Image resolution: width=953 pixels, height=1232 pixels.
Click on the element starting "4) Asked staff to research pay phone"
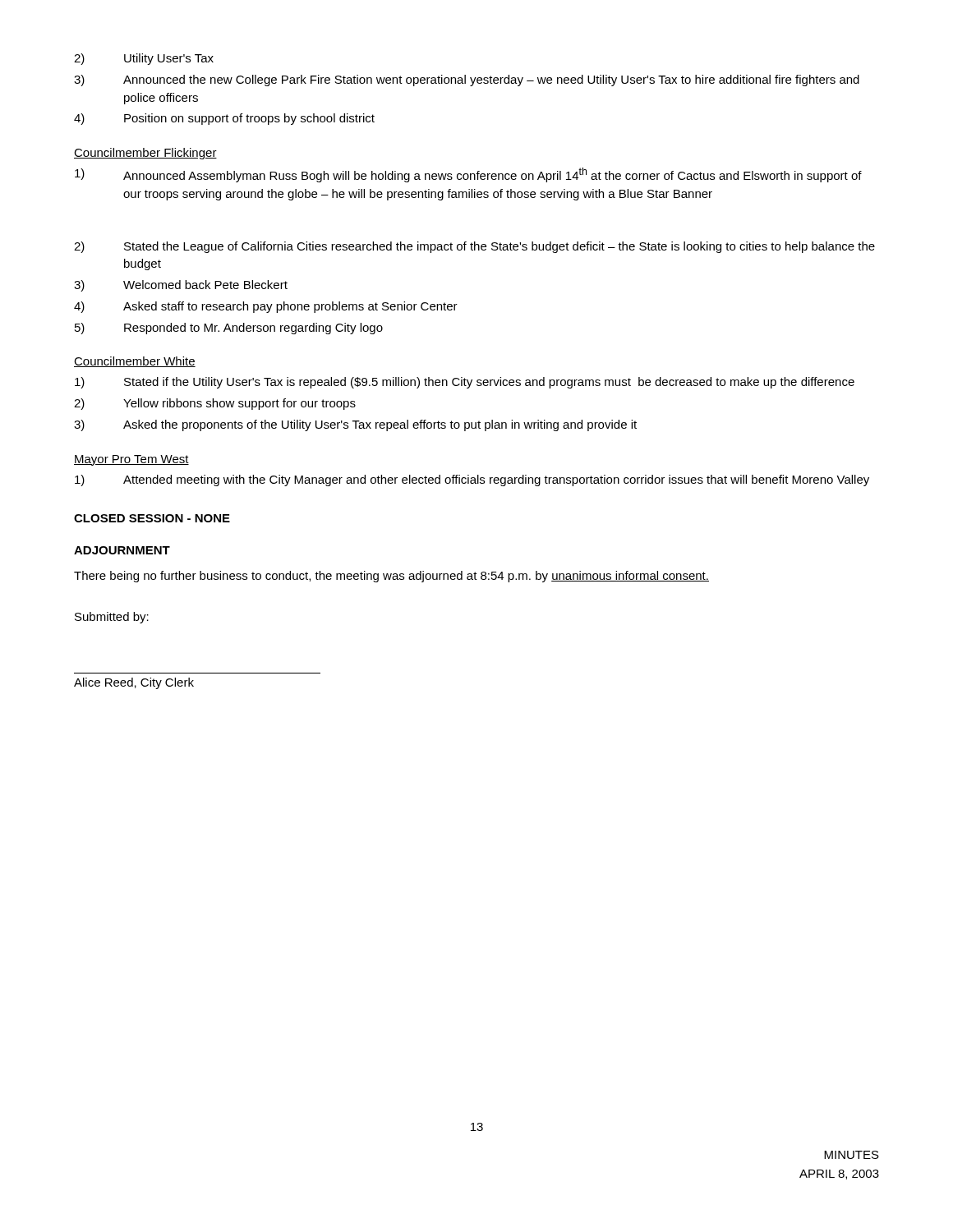pyautogui.click(x=266, y=307)
